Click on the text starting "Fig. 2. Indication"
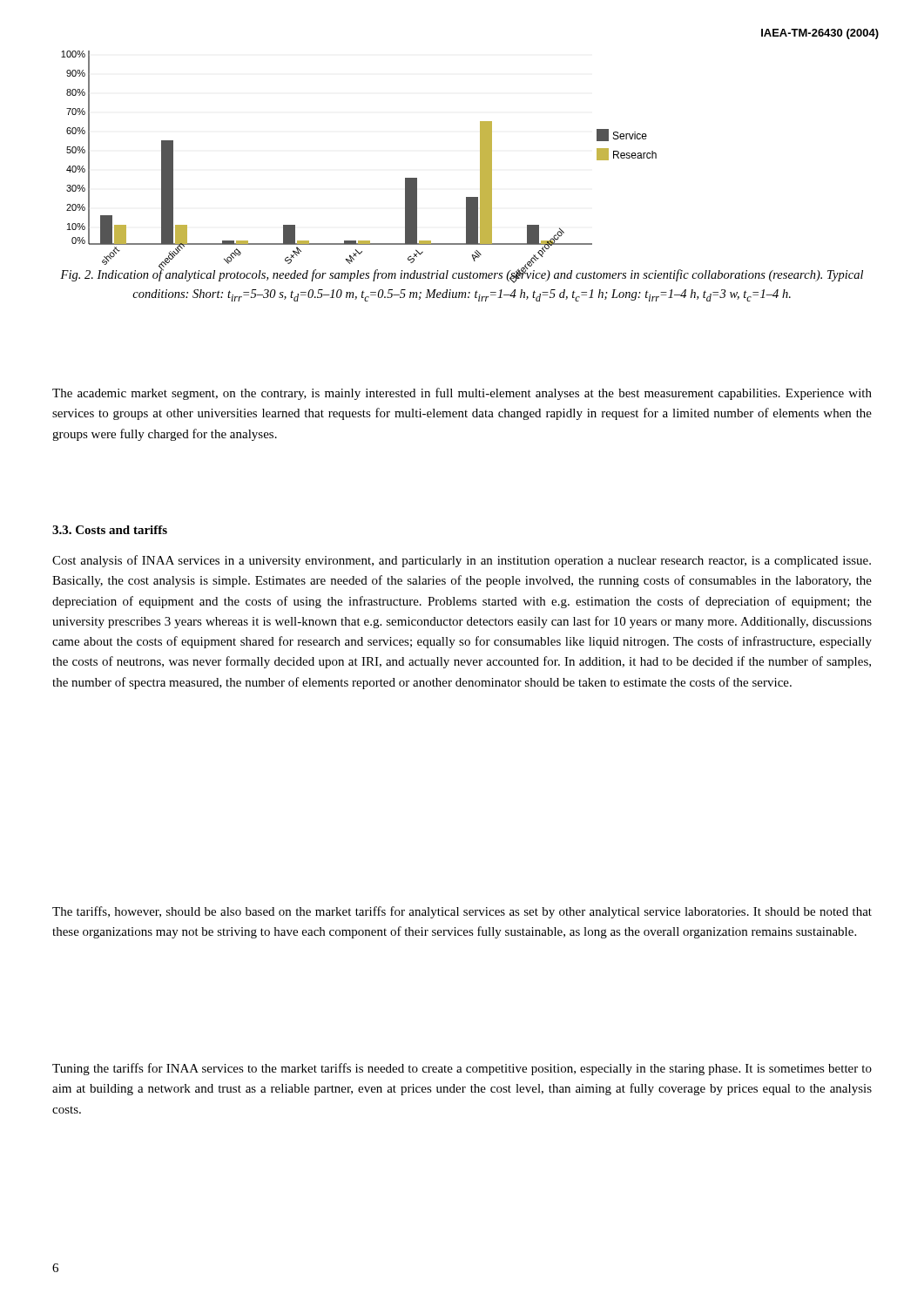This screenshot has height=1307, width=924. 462,286
